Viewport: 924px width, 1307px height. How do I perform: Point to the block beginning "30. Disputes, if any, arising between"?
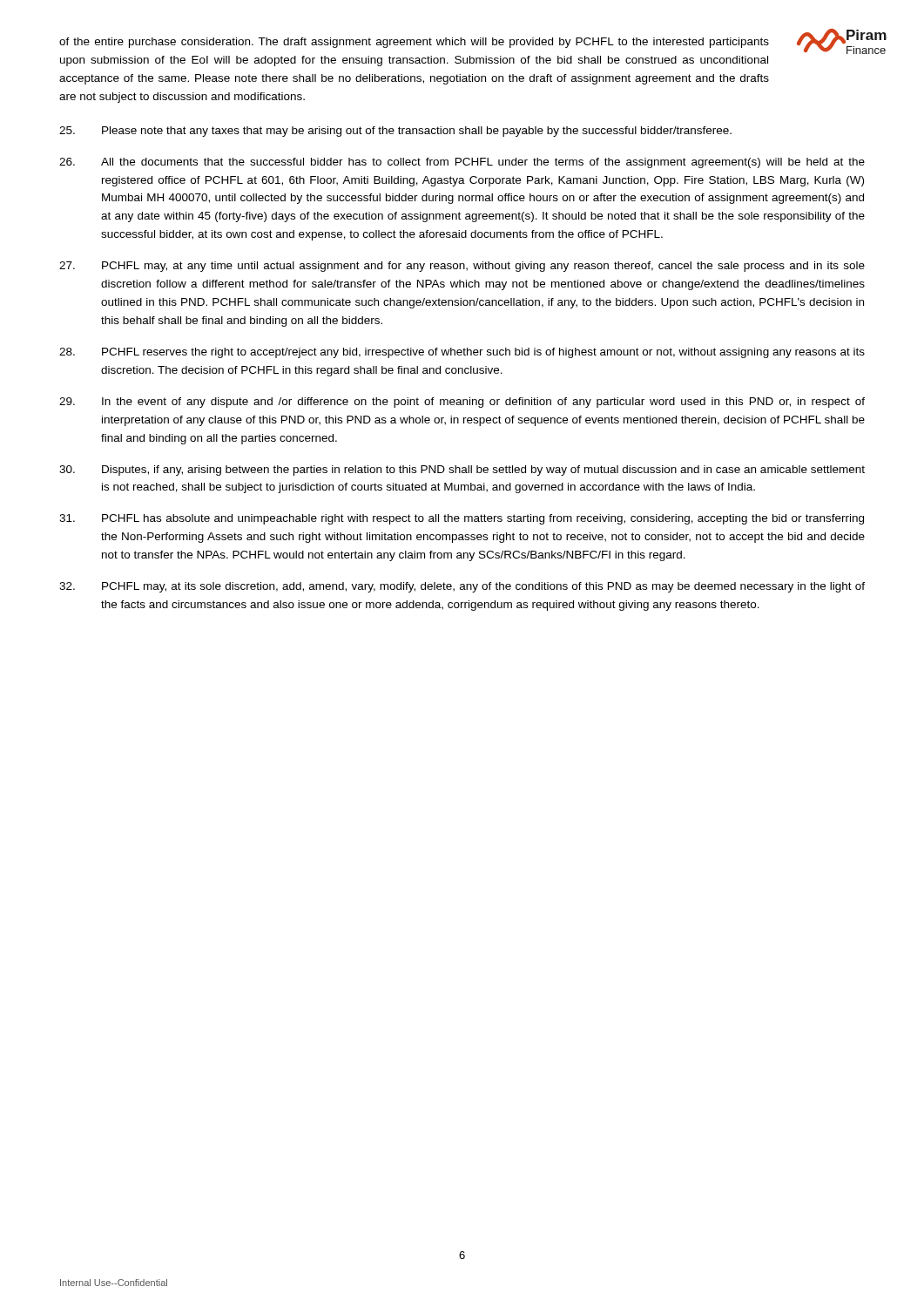[462, 479]
